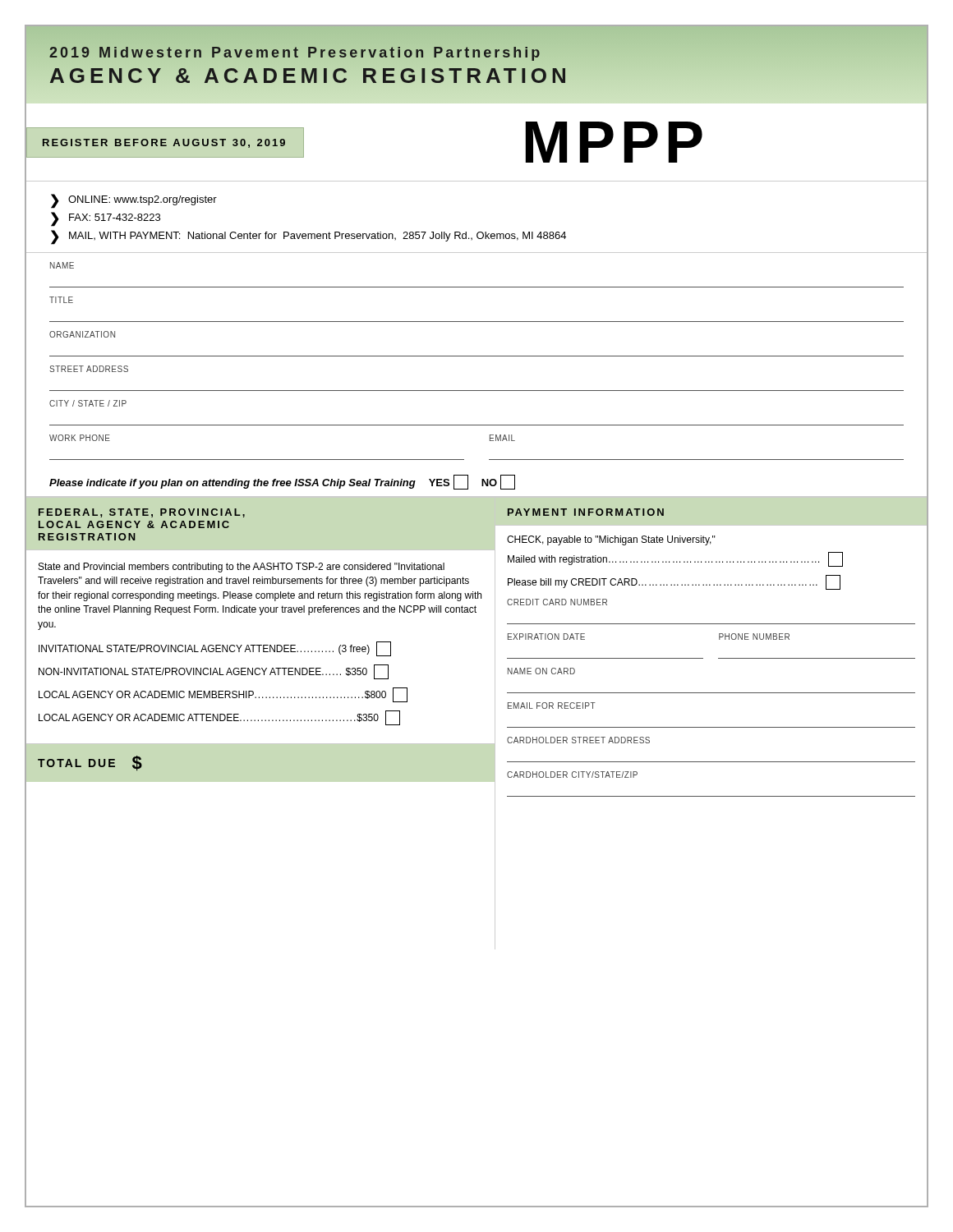Click on the text starting "CITY / STATE /"
The width and height of the screenshot is (953, 1232).
[x=88, y=403]
